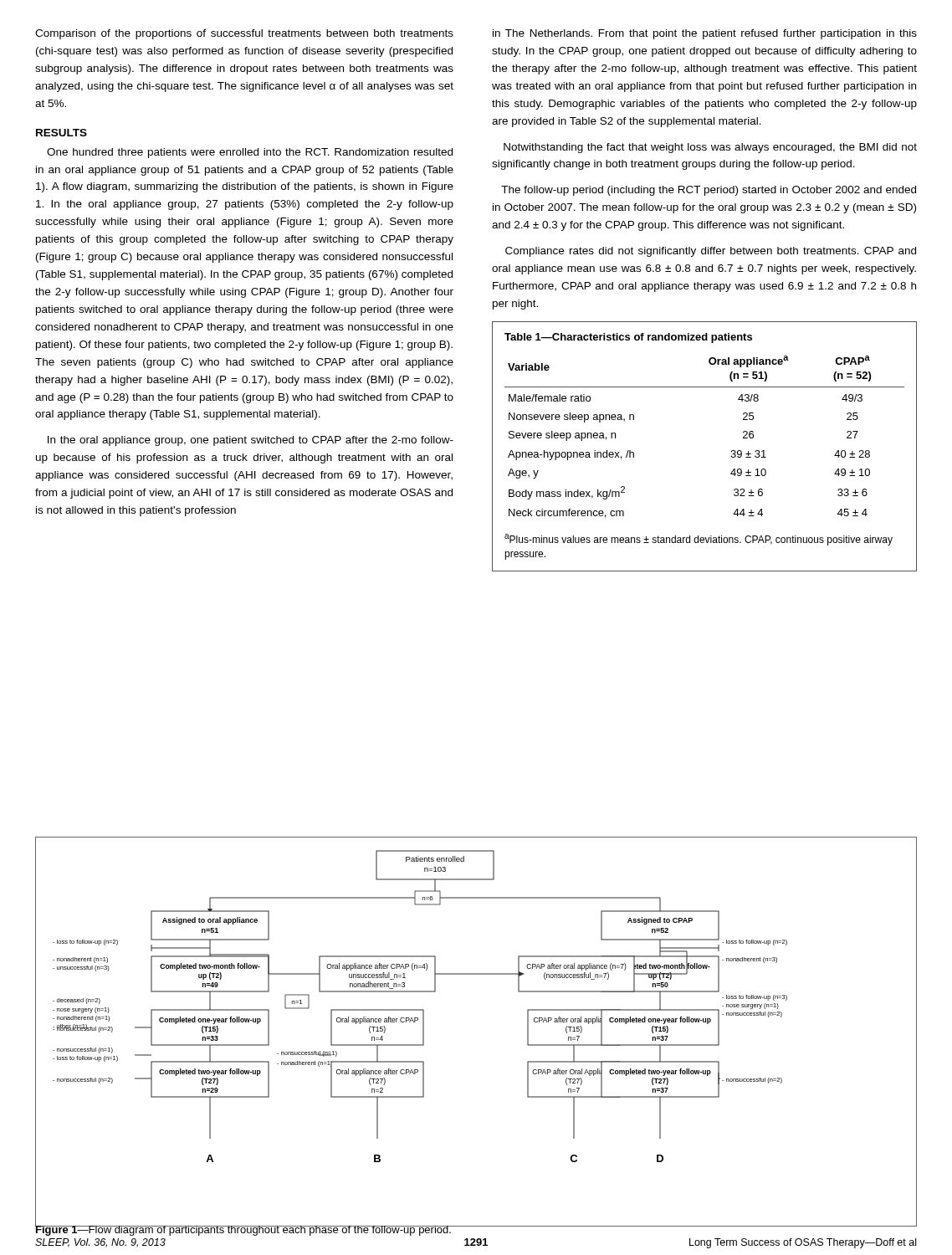This screenshot has height=1255, width=952.
Task: Find the block on this page that starts "Notwithstanding the fact that weight"
Action: point(704,155)
